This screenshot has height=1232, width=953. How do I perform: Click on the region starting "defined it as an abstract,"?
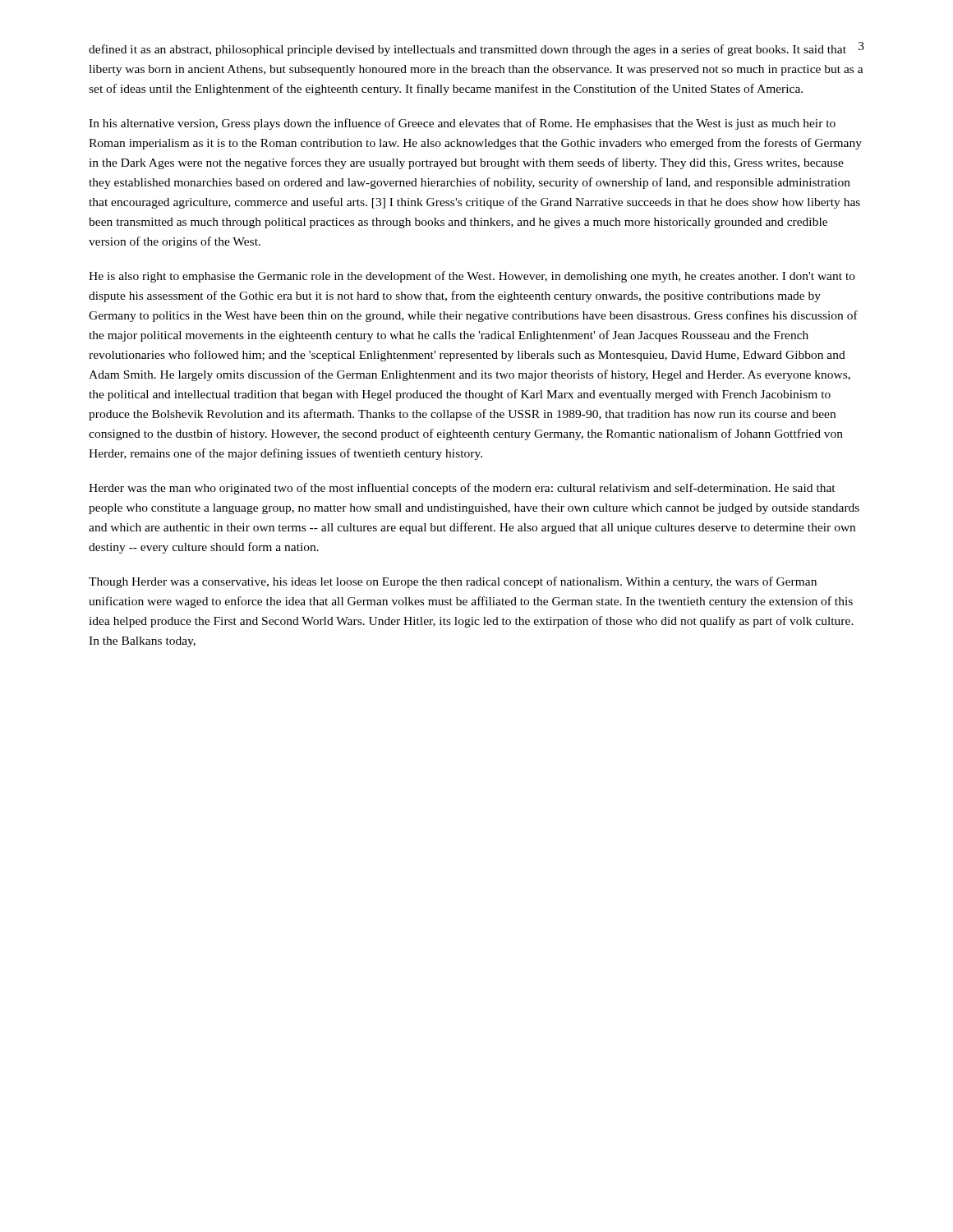pos(476,69)
